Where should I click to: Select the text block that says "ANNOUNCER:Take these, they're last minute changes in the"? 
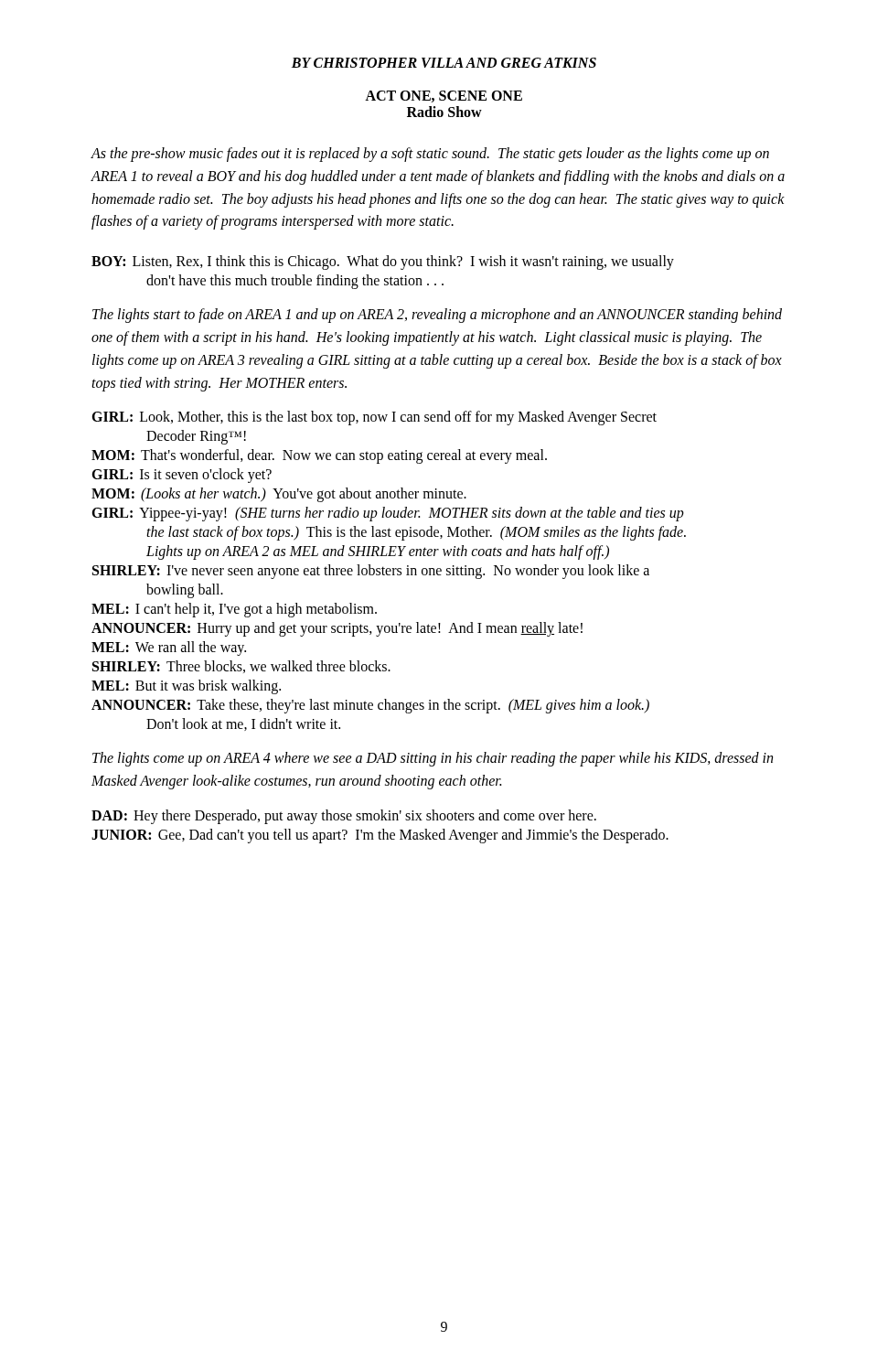tap(444, 715)
